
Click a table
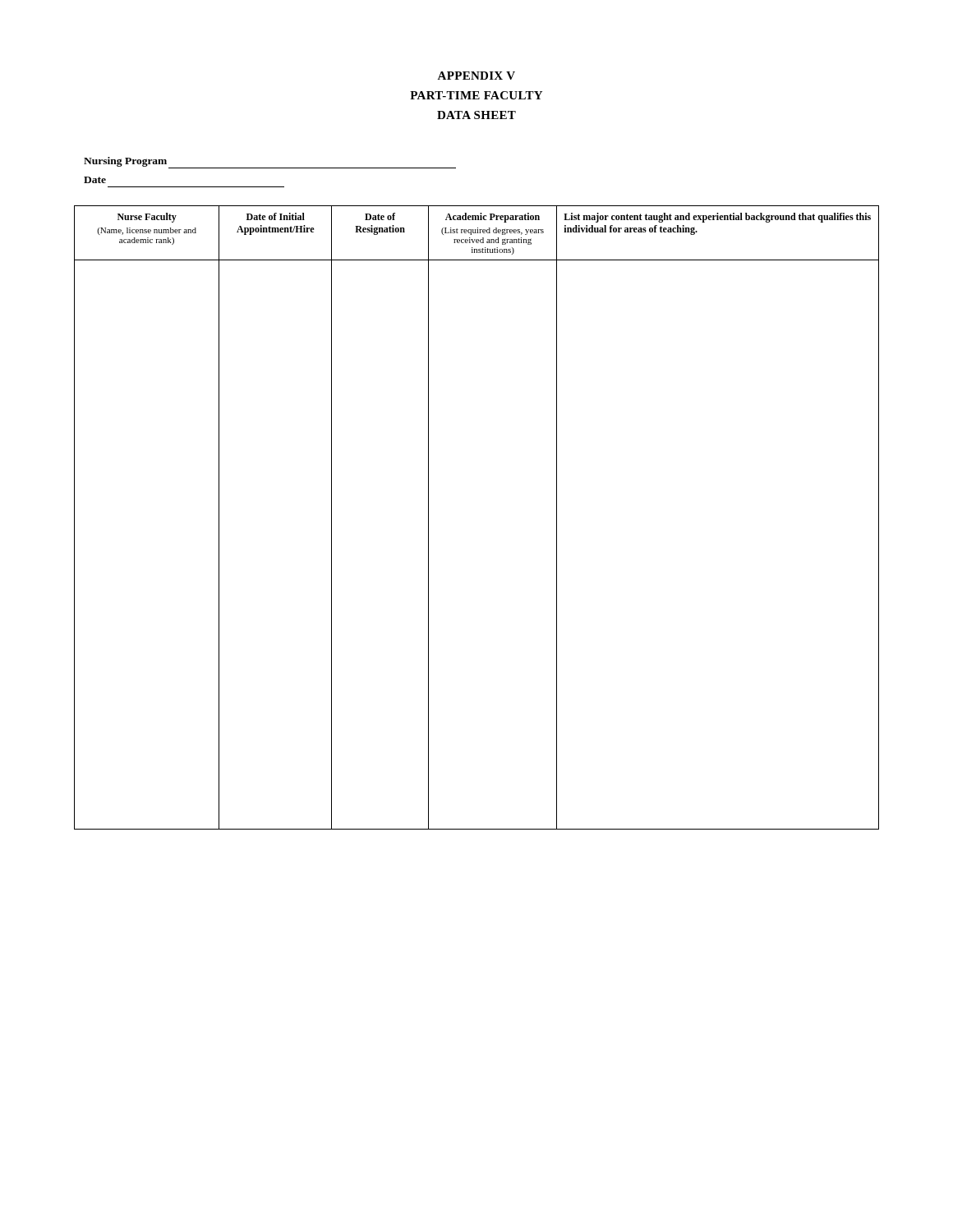point(476,517)
